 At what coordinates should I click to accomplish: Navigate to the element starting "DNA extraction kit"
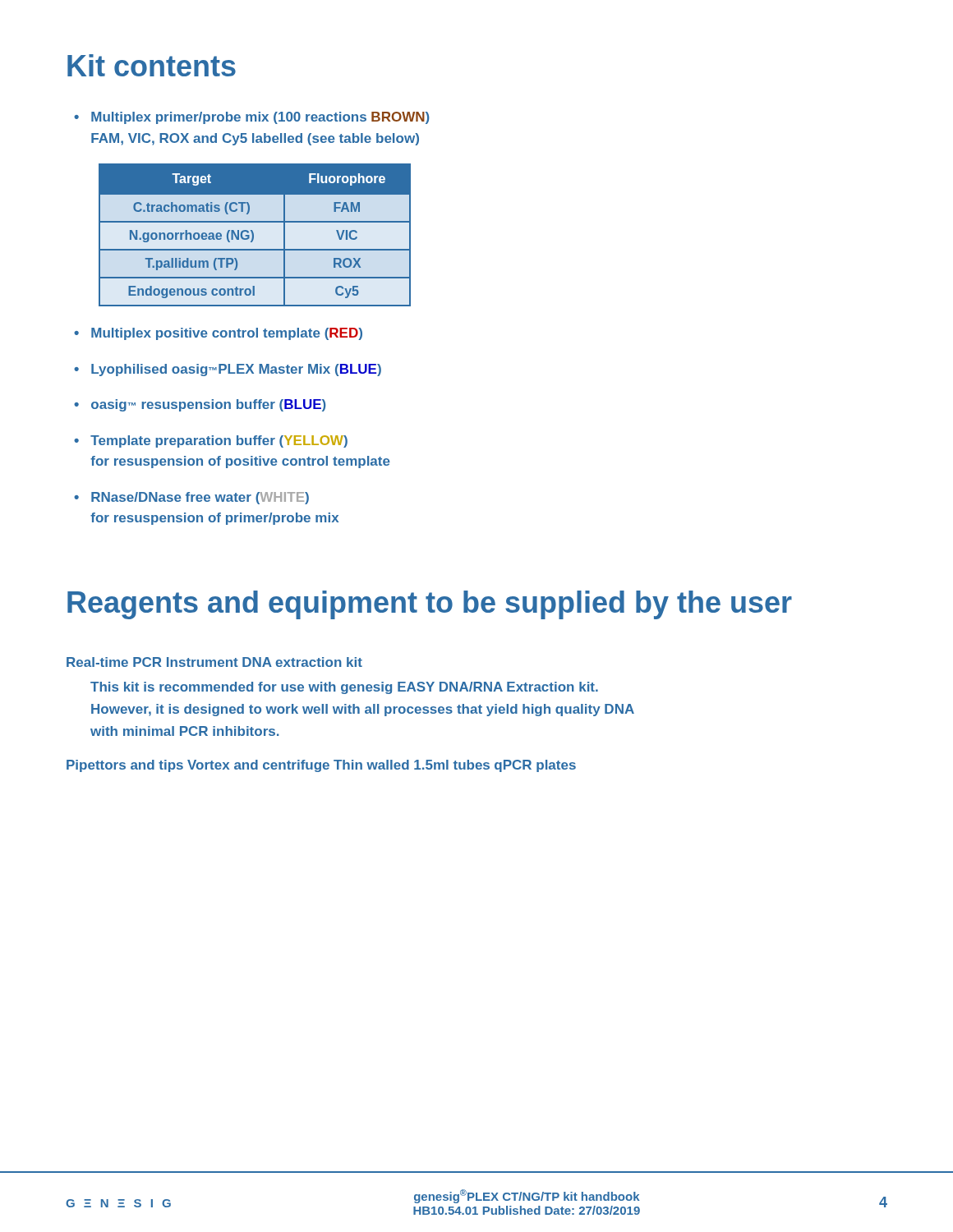coord(302,663)
